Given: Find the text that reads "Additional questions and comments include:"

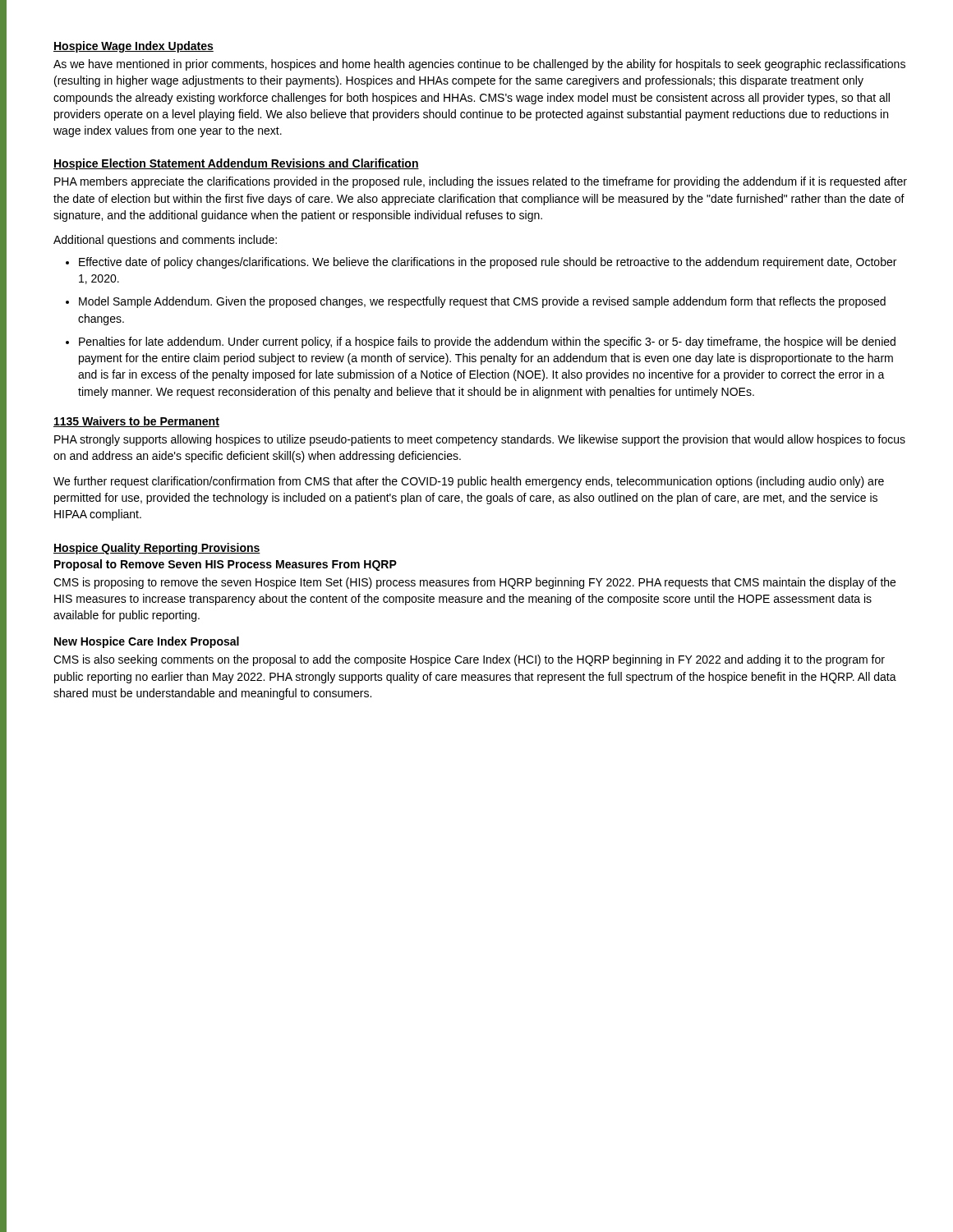Looking at the screenshot, I should click(166, 240).
